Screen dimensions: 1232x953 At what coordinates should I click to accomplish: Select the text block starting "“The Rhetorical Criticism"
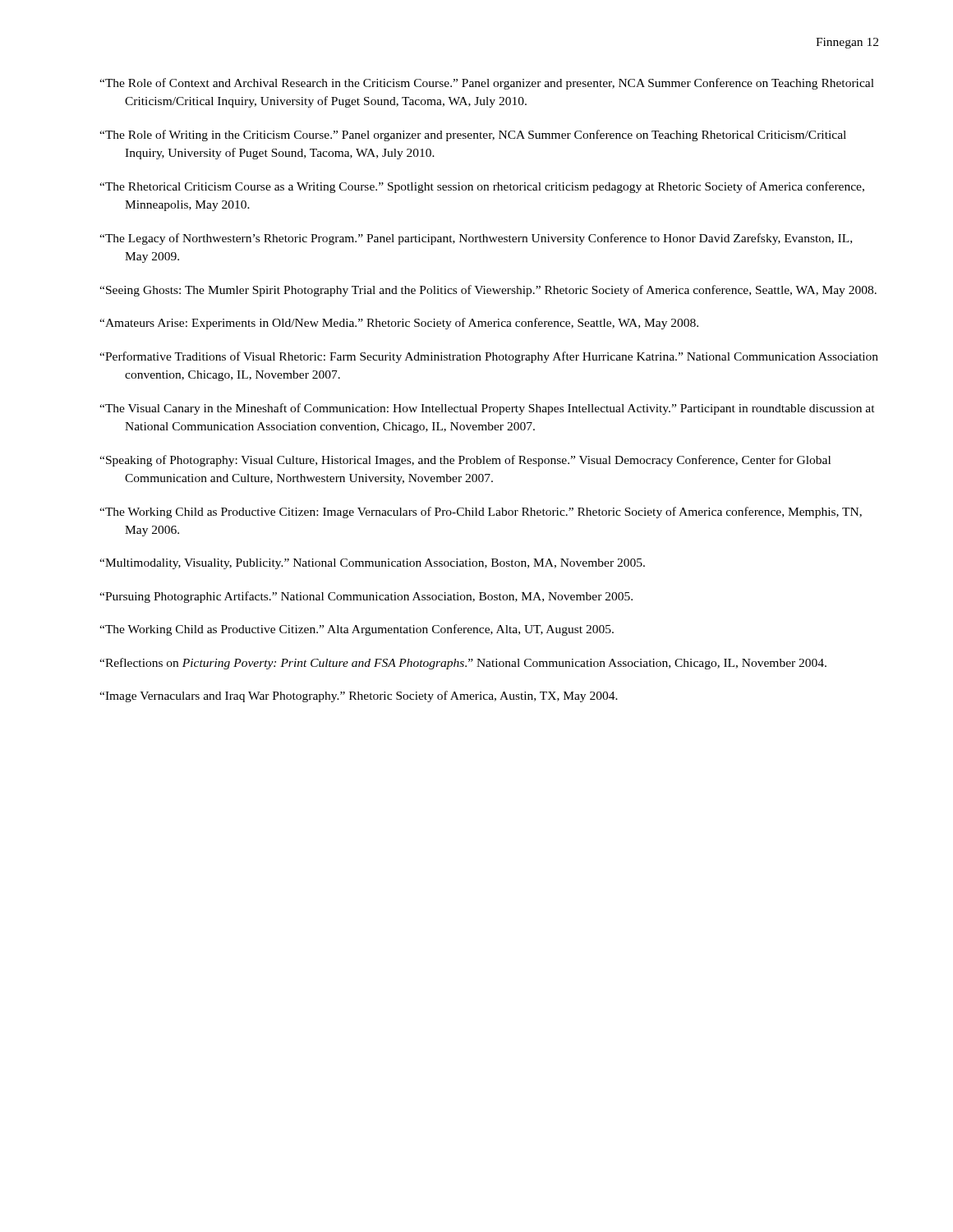(x=476, y=196)
